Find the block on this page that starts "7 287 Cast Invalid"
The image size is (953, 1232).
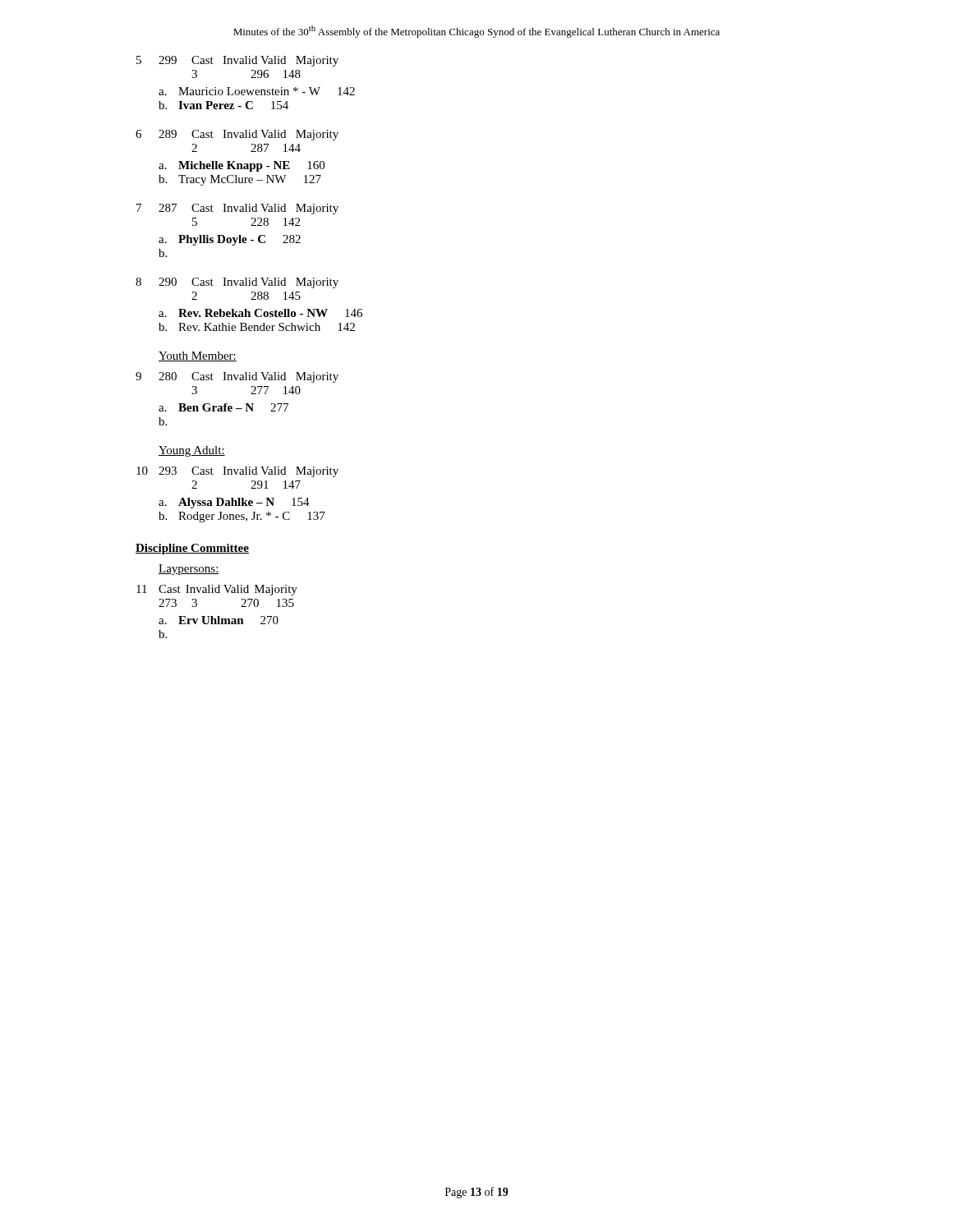point(237,231)
